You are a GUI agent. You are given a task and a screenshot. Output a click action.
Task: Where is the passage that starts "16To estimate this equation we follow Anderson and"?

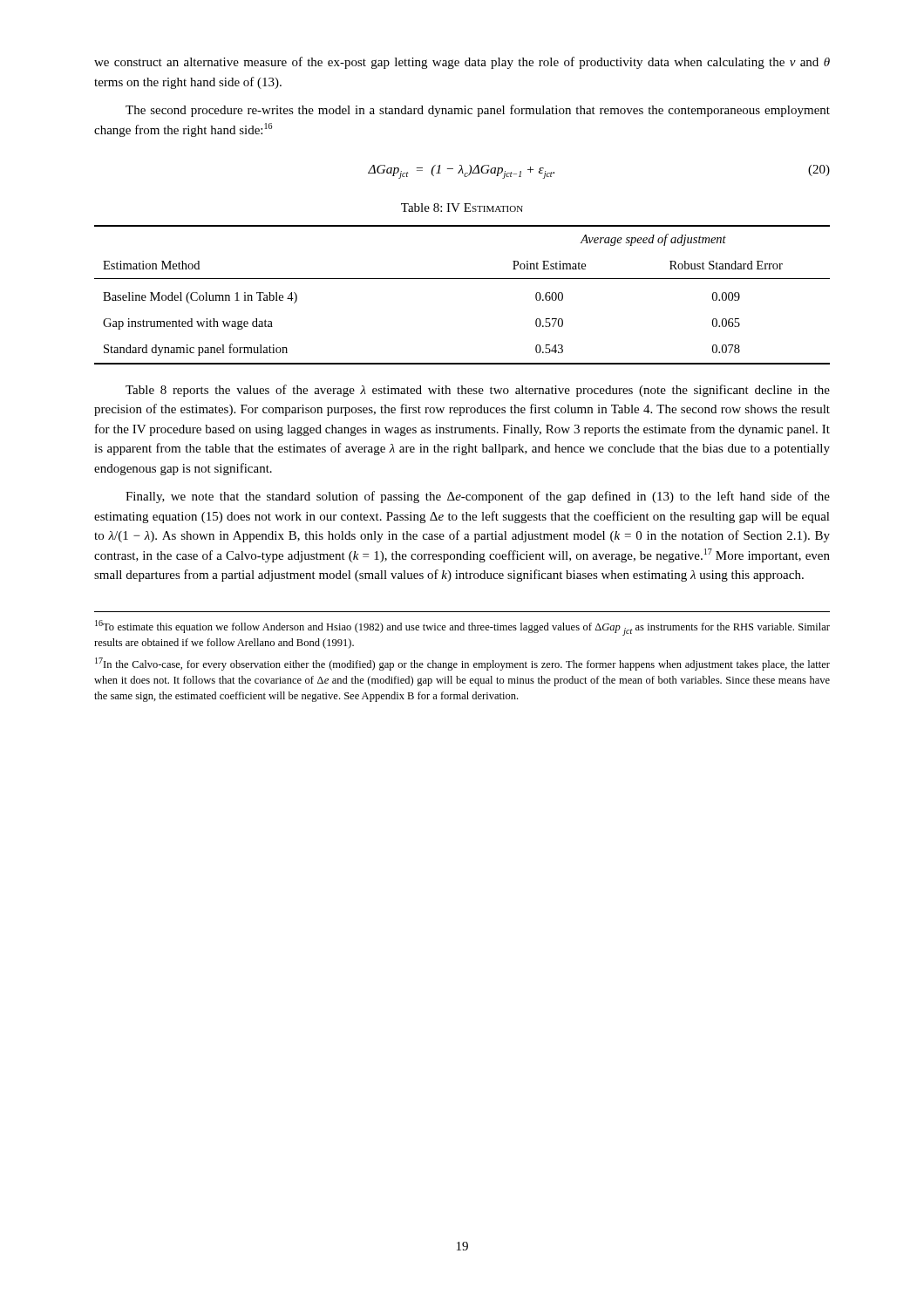tap(462, 634)
